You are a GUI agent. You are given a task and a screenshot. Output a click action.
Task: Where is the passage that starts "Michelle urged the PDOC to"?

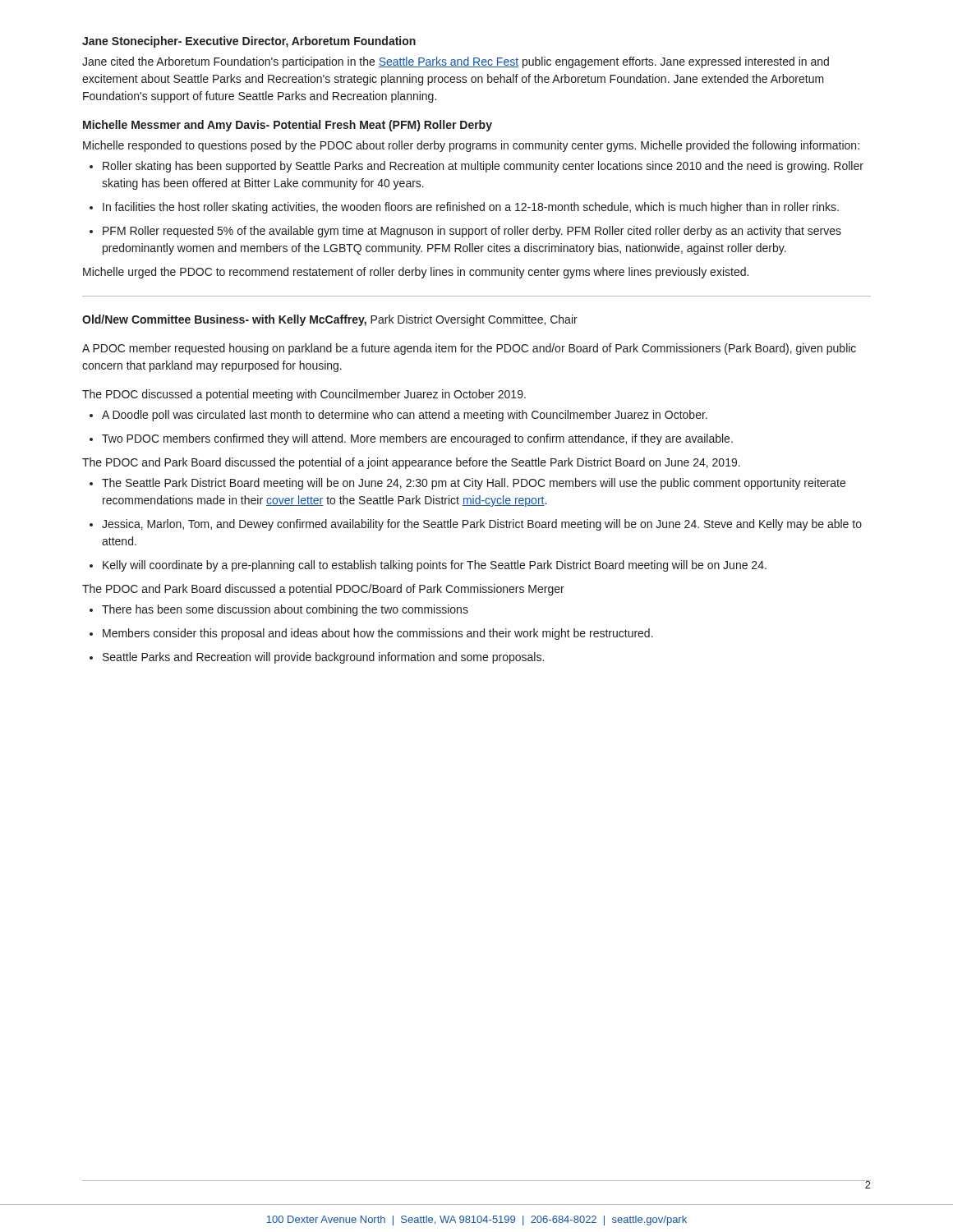coord(476,272)
